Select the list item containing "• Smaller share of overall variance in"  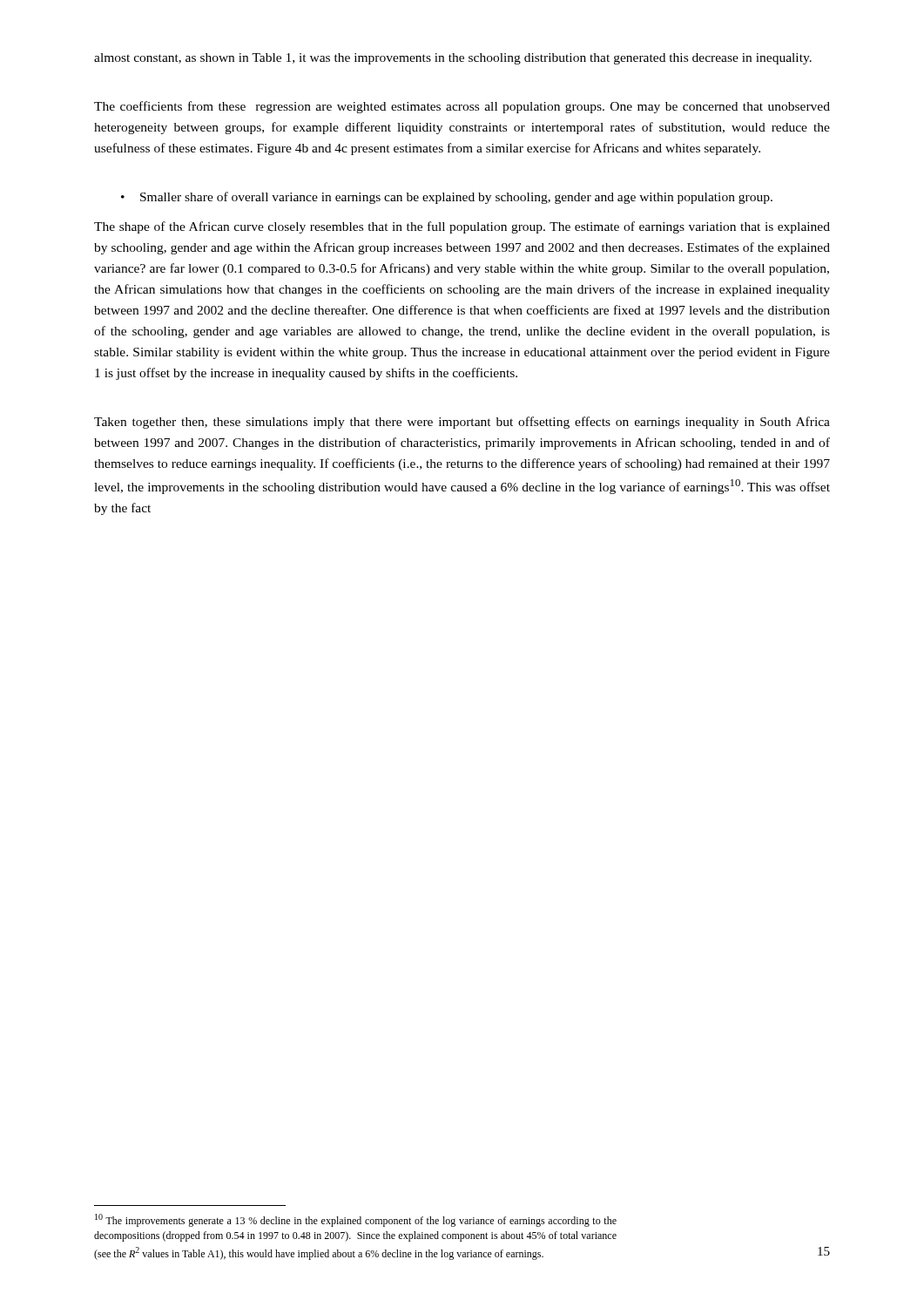pyautogui.click(x=475, y=197)
